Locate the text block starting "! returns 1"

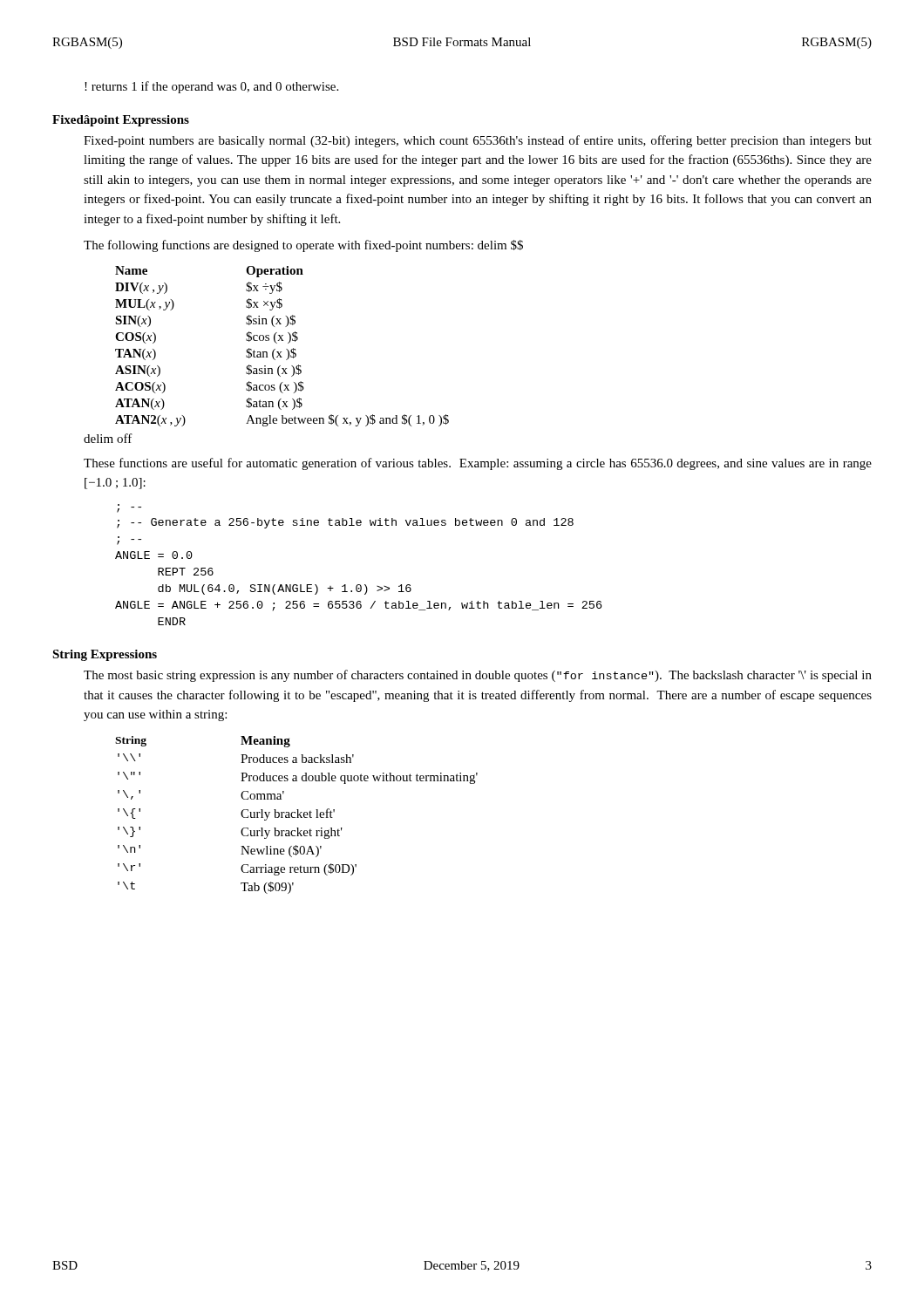[212, 86]
